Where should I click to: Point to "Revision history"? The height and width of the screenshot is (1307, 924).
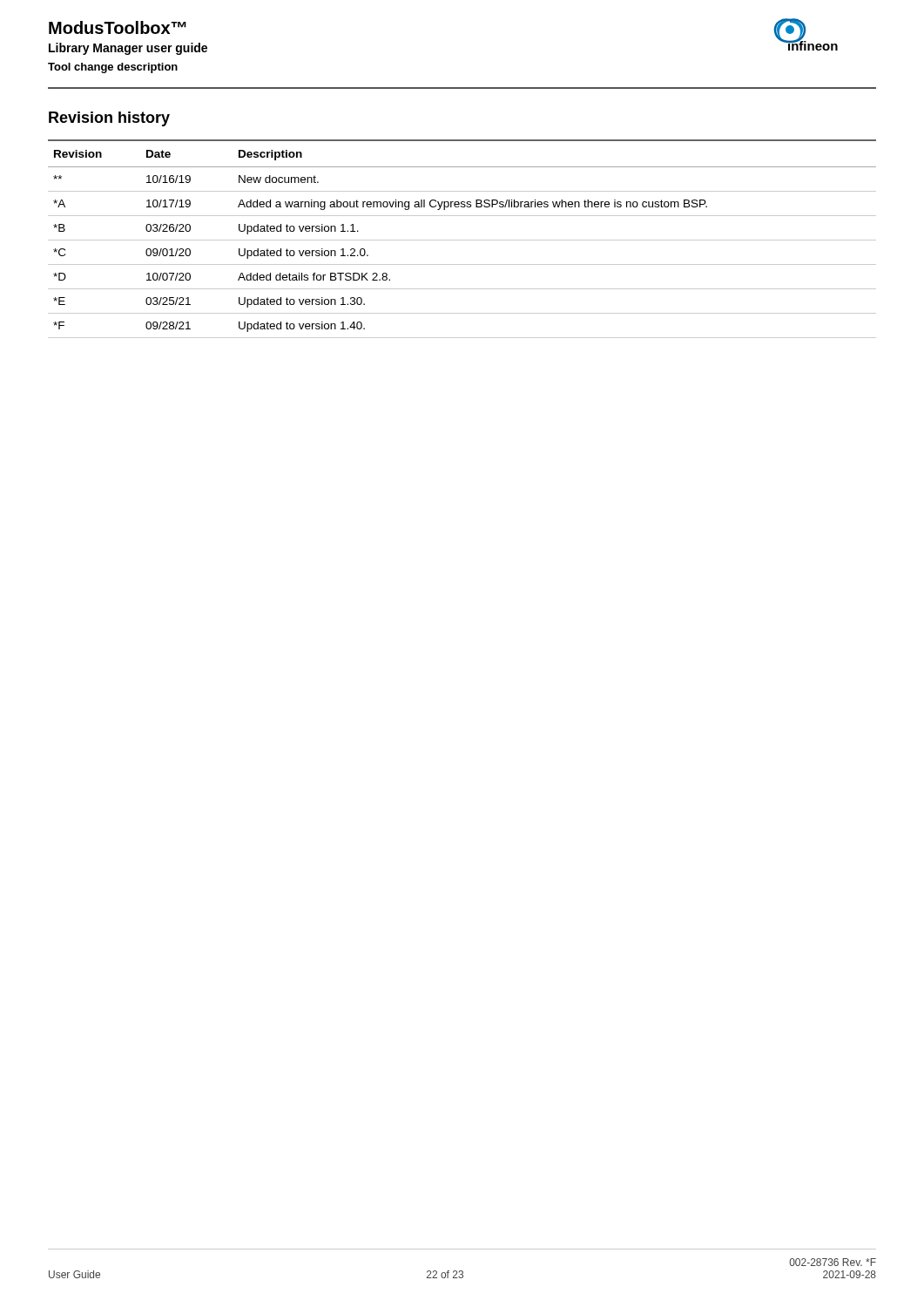(x=109, y=118)
